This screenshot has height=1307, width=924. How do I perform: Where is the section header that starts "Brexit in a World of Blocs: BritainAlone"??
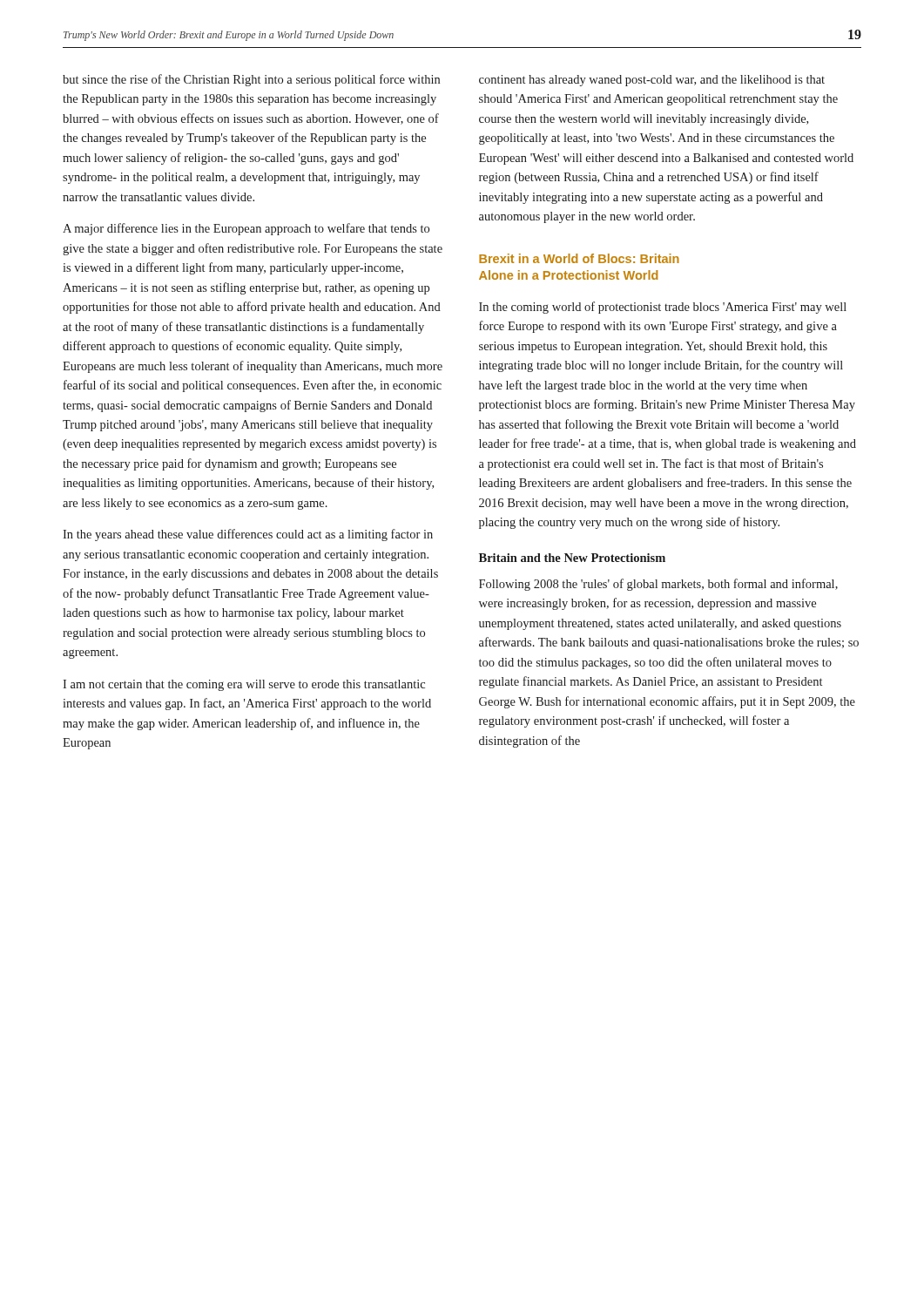point(579,267)
